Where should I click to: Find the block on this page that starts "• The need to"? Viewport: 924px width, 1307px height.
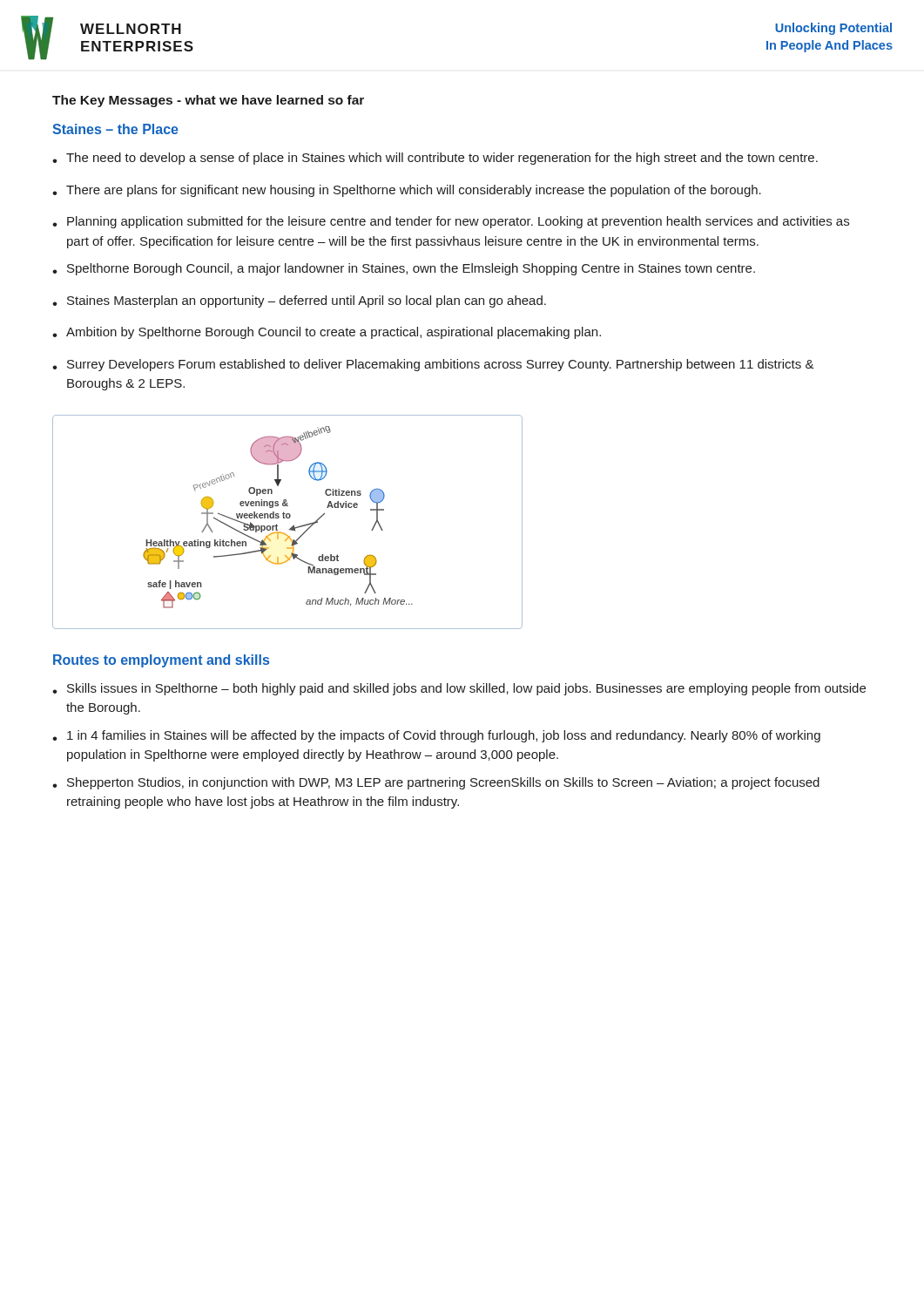(435, 160)
